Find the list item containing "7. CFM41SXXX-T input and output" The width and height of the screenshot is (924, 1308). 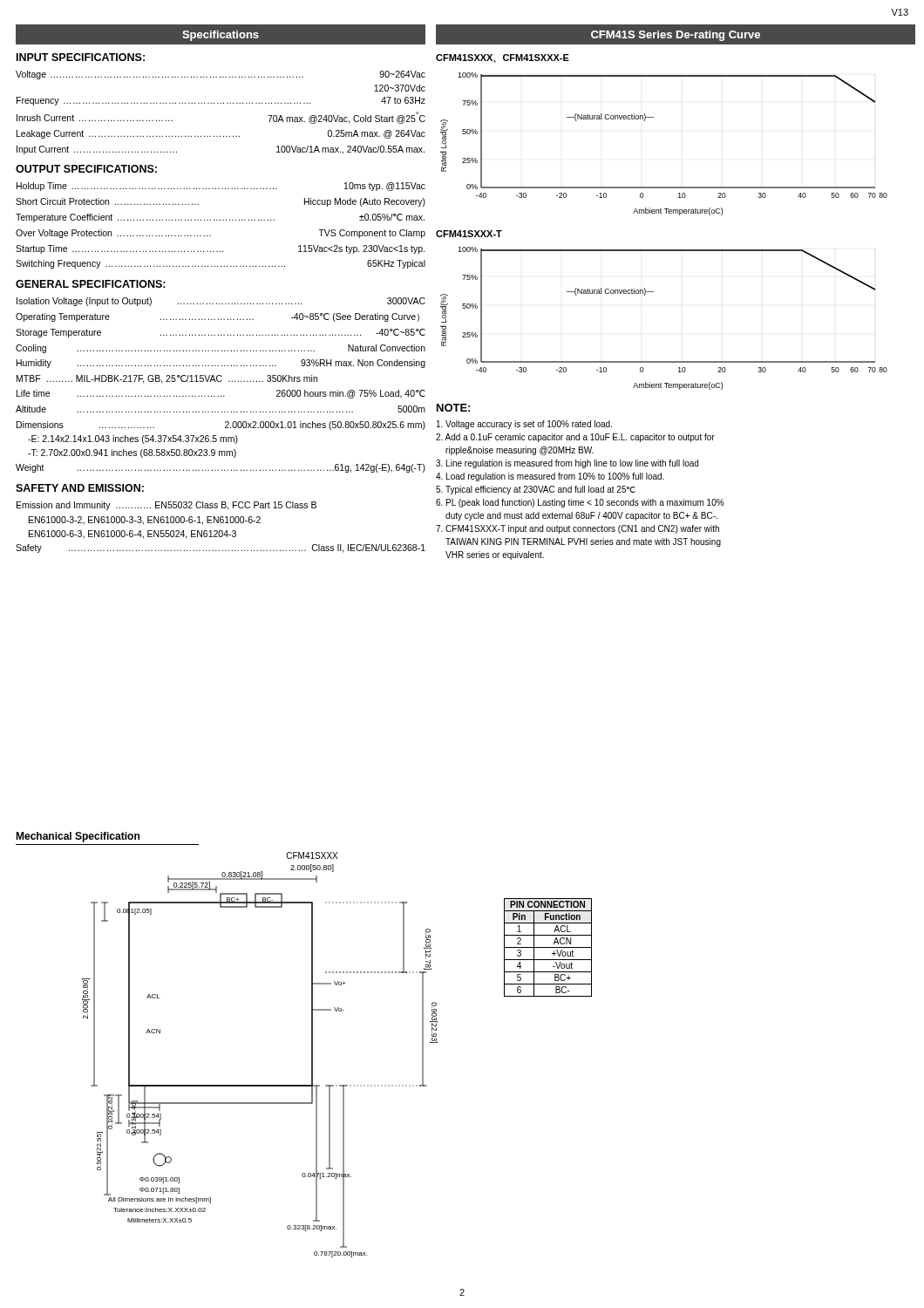[578, 542]
